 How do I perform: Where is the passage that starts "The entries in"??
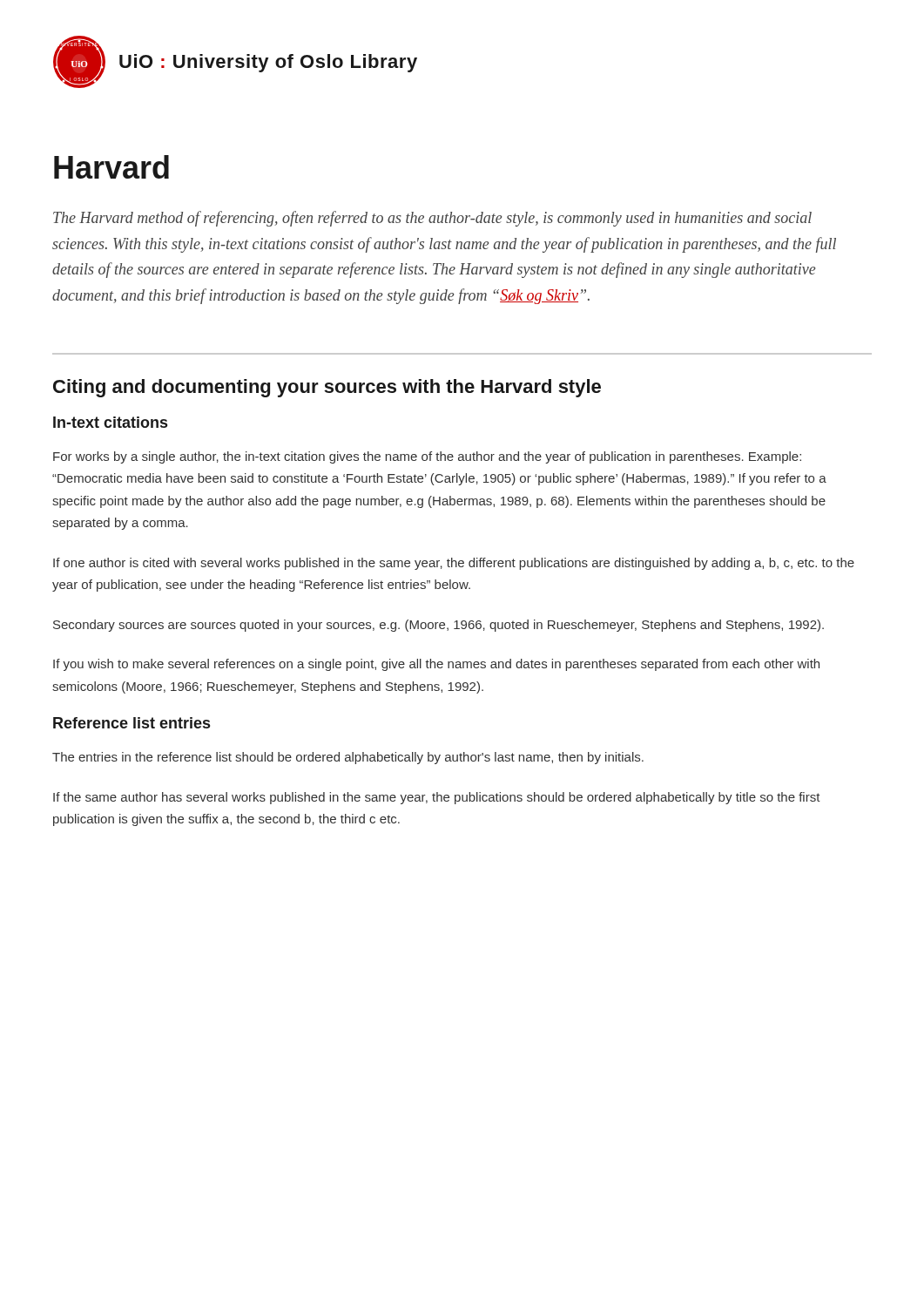(462, 757)
